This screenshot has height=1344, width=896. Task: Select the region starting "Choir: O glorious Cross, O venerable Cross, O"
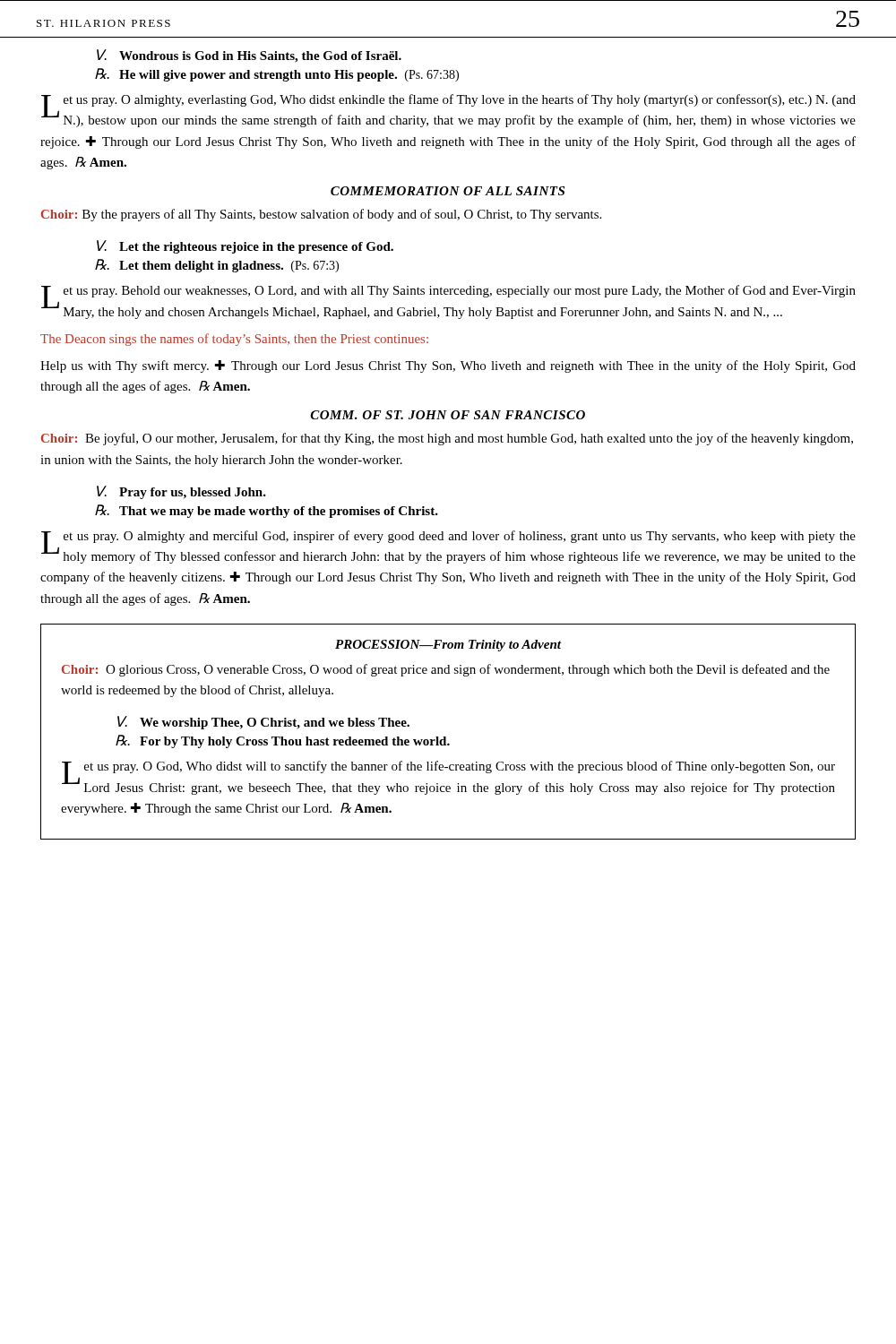point(445,680)
